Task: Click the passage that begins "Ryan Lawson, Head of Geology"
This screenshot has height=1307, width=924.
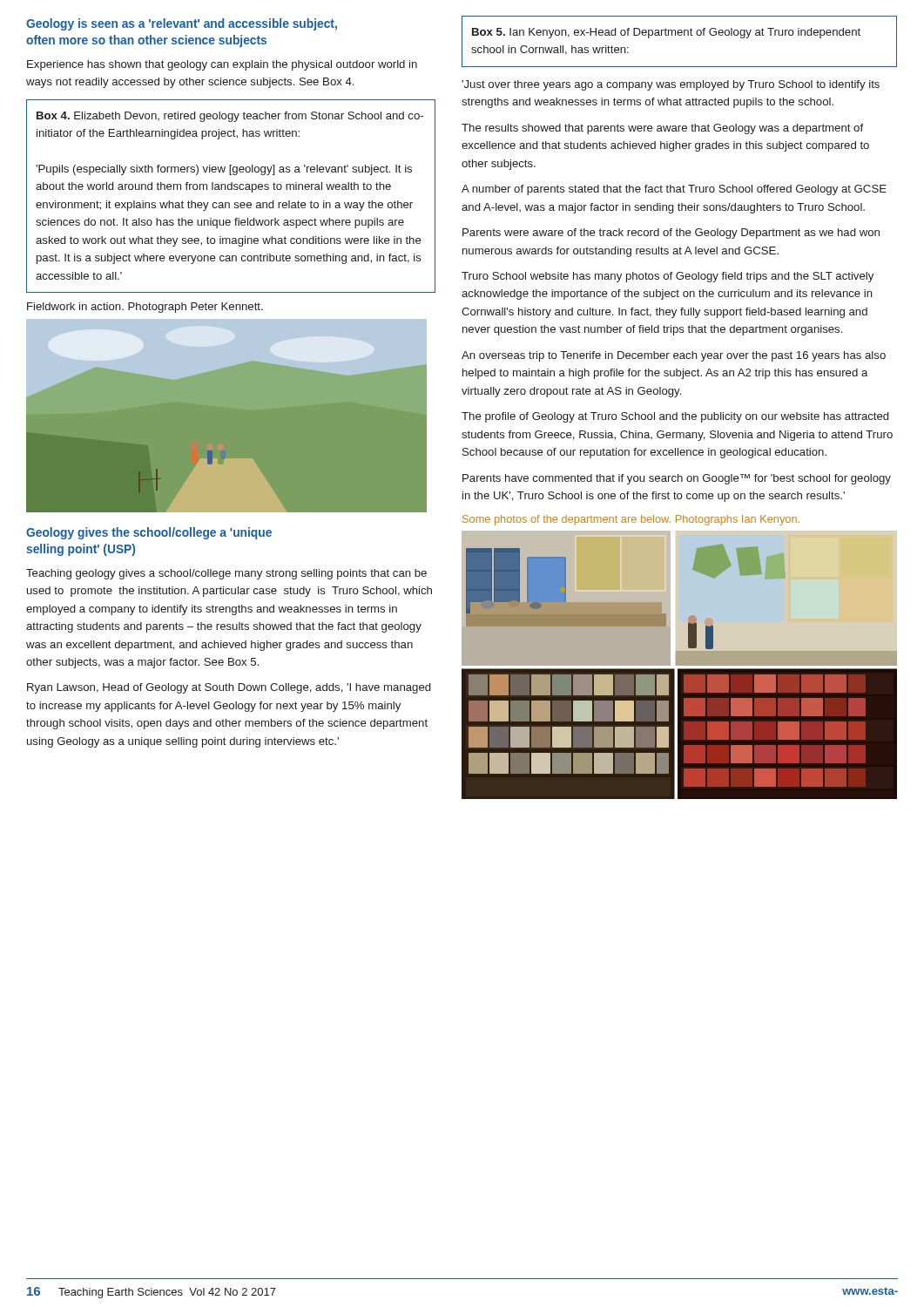Action: (229, 714)
